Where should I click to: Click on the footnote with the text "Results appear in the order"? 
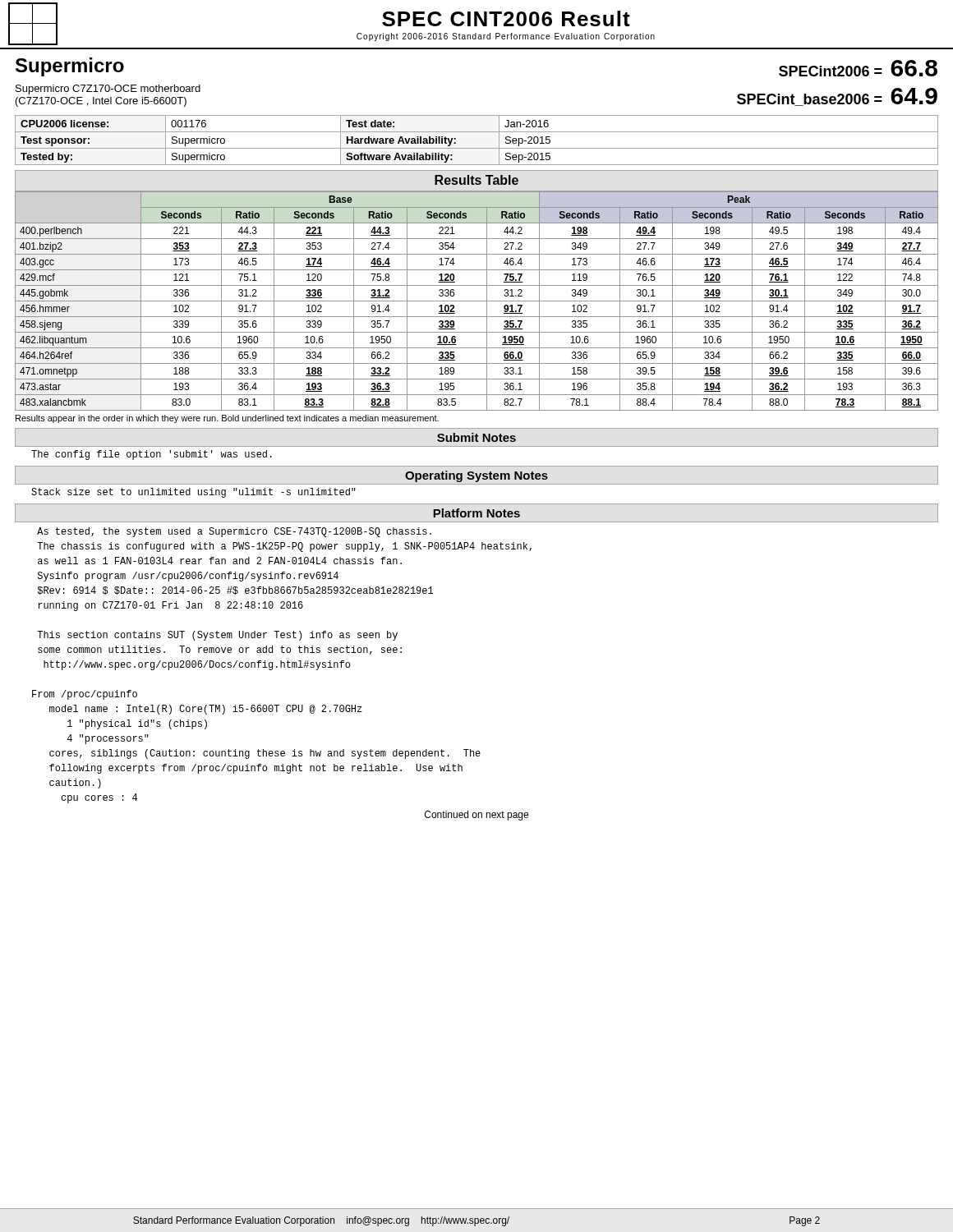(227, 418)
